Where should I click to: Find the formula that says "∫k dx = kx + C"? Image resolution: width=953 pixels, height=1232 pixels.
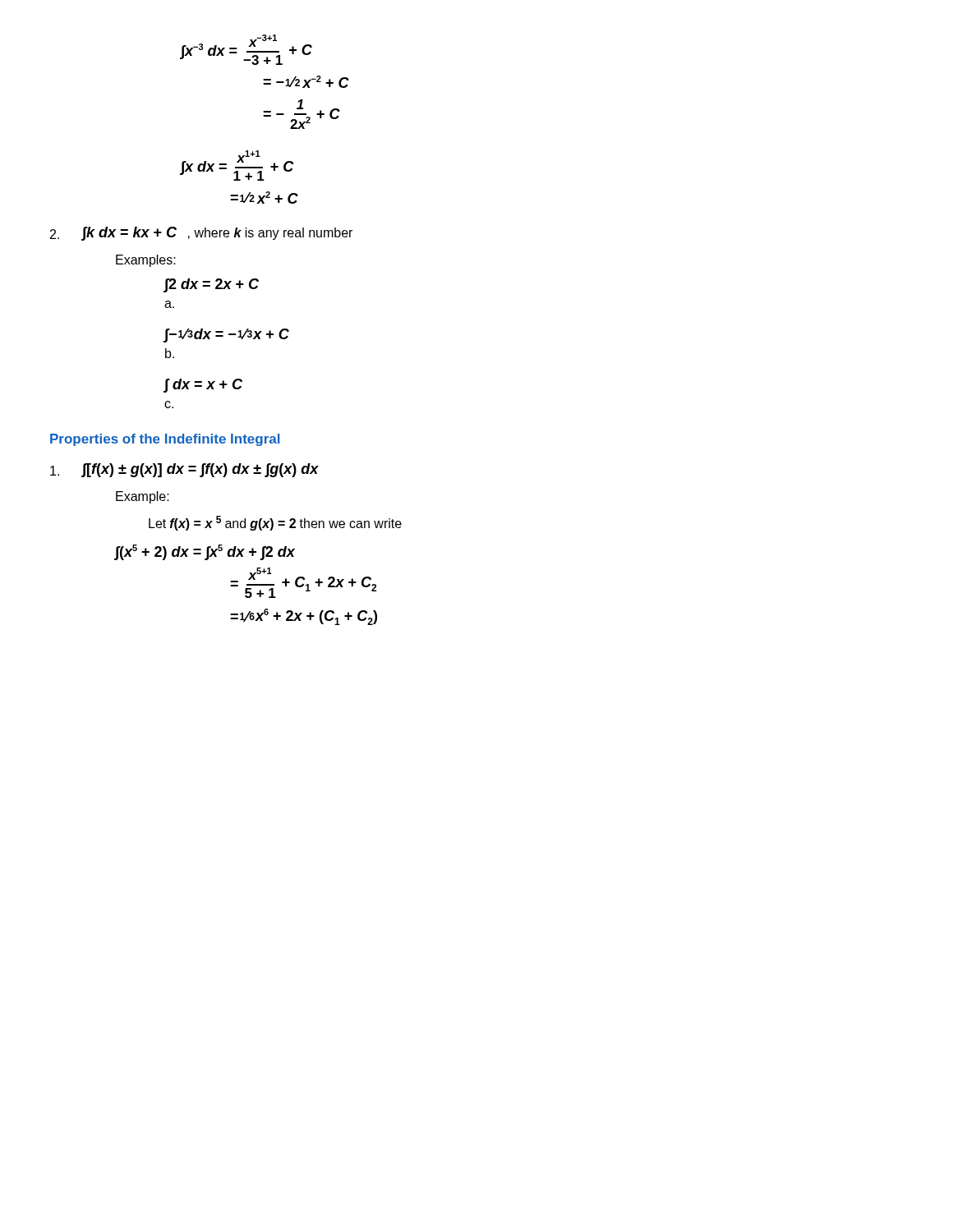129,233
